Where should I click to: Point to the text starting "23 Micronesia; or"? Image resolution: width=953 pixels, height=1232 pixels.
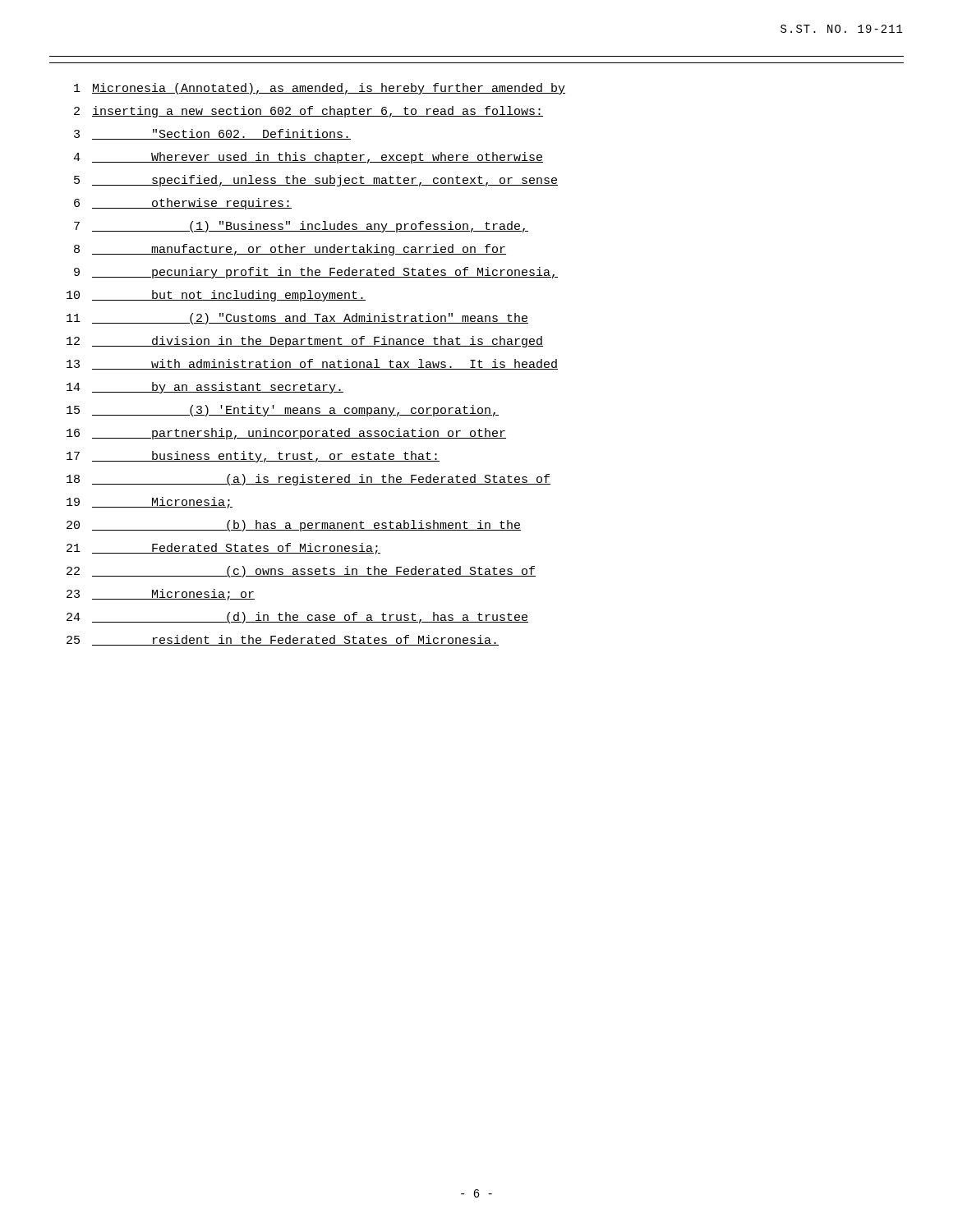[x=152, y=595]
